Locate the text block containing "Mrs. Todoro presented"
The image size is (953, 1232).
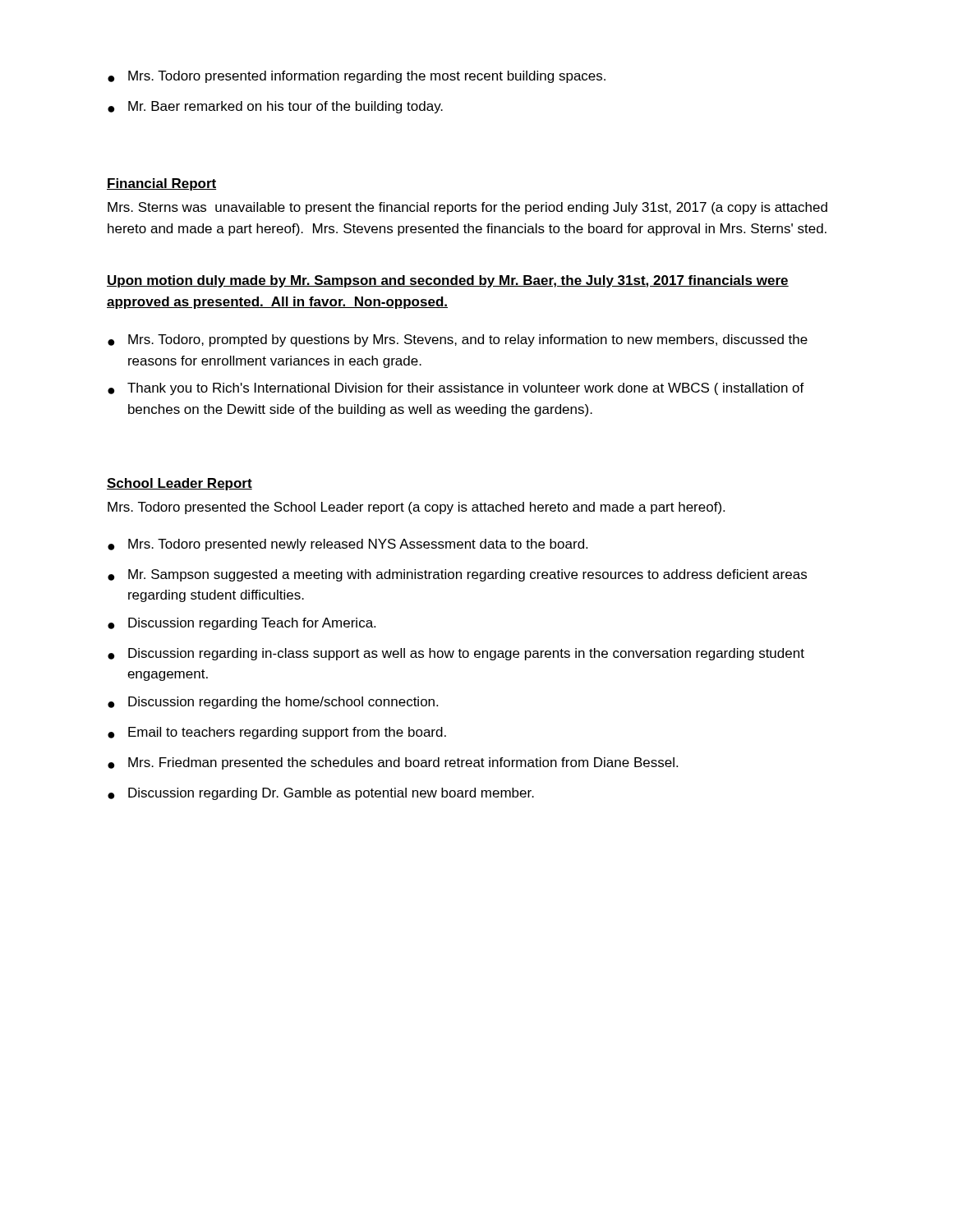click(x=416, y=507)
